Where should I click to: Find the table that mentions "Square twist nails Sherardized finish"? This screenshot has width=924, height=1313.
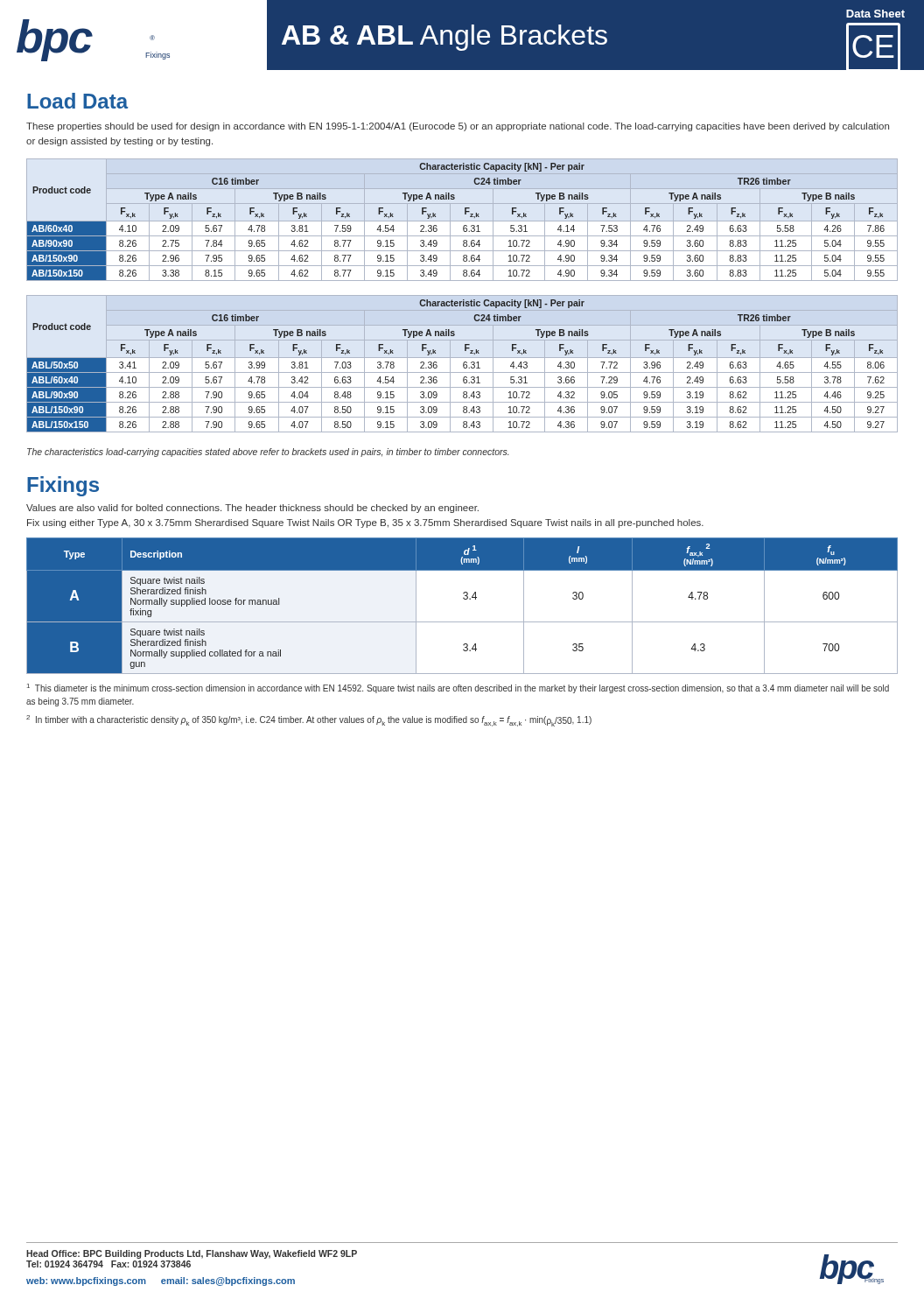(462, 606)
